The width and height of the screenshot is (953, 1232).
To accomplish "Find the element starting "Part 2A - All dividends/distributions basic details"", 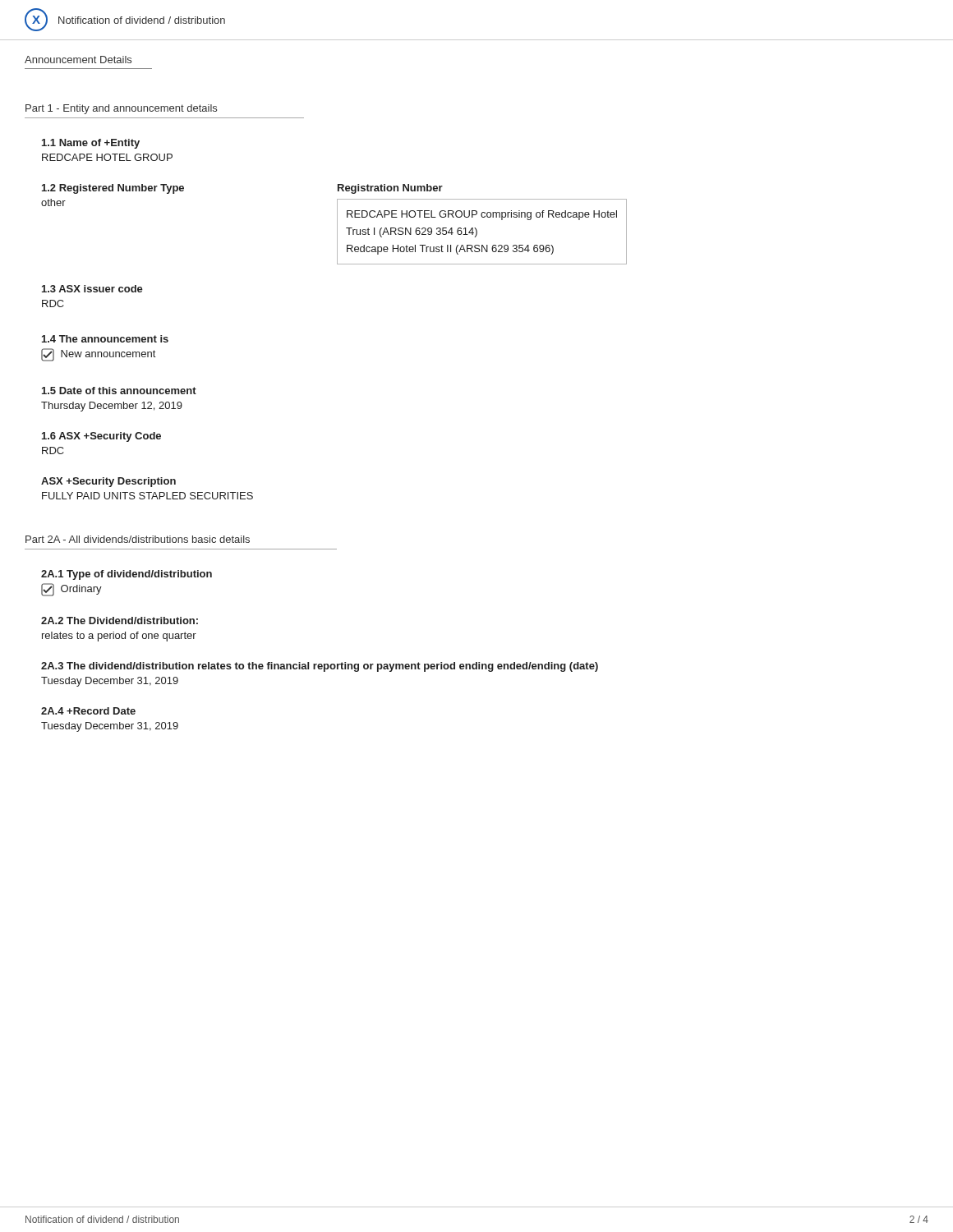I will [x=137, y=539].
